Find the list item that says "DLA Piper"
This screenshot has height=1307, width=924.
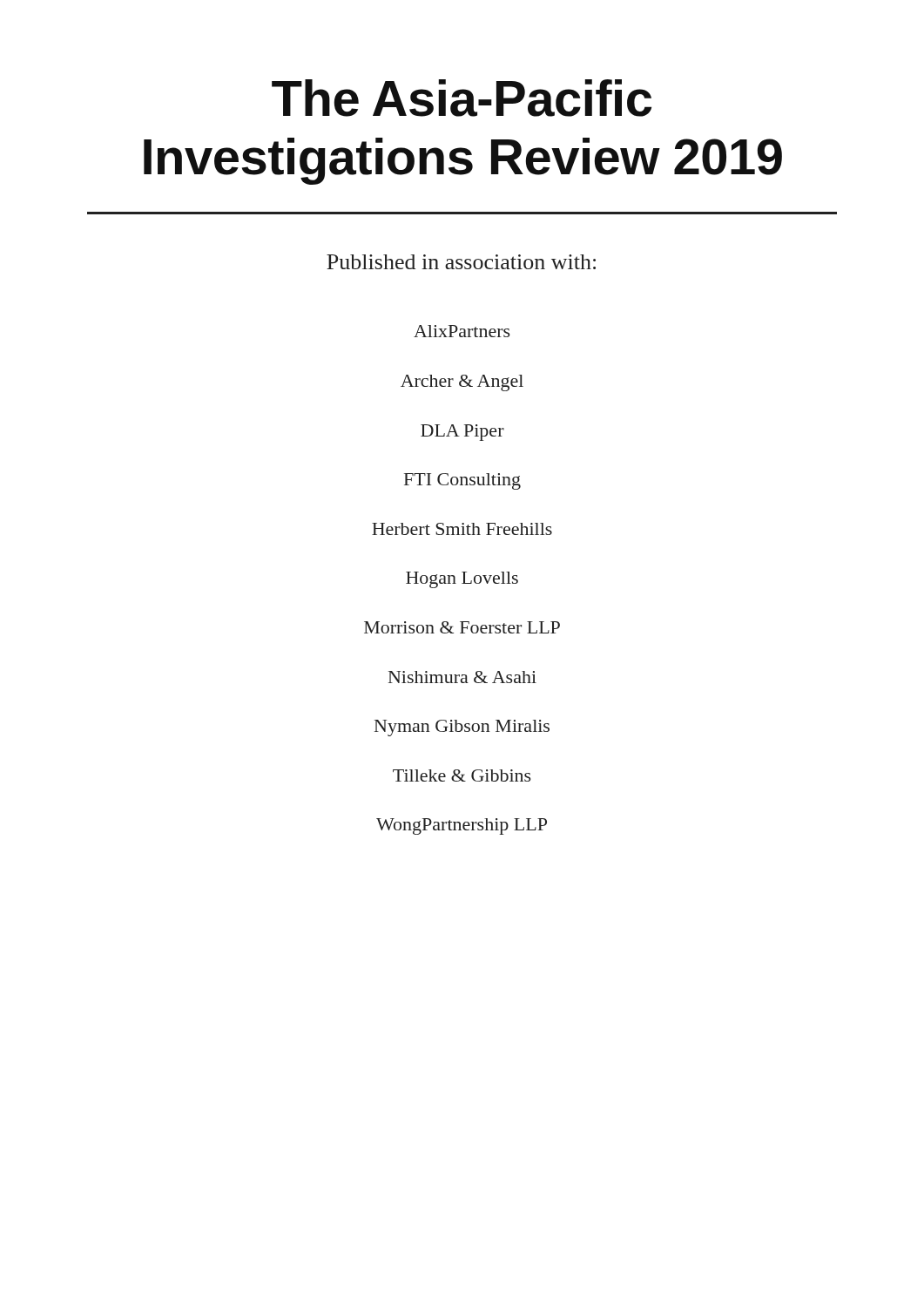coord(462,430)
